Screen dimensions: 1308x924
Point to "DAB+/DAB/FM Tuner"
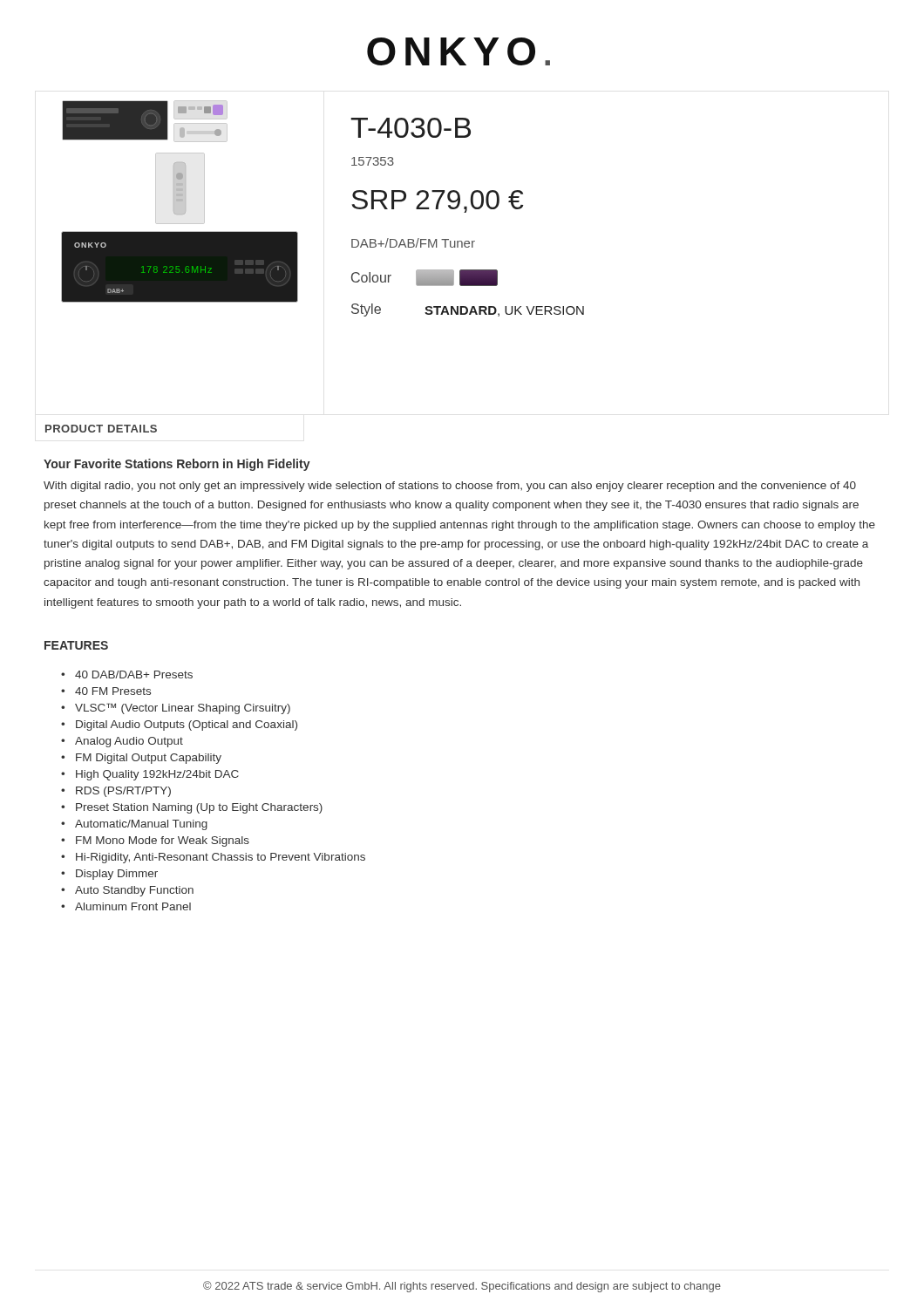(413, 243)
